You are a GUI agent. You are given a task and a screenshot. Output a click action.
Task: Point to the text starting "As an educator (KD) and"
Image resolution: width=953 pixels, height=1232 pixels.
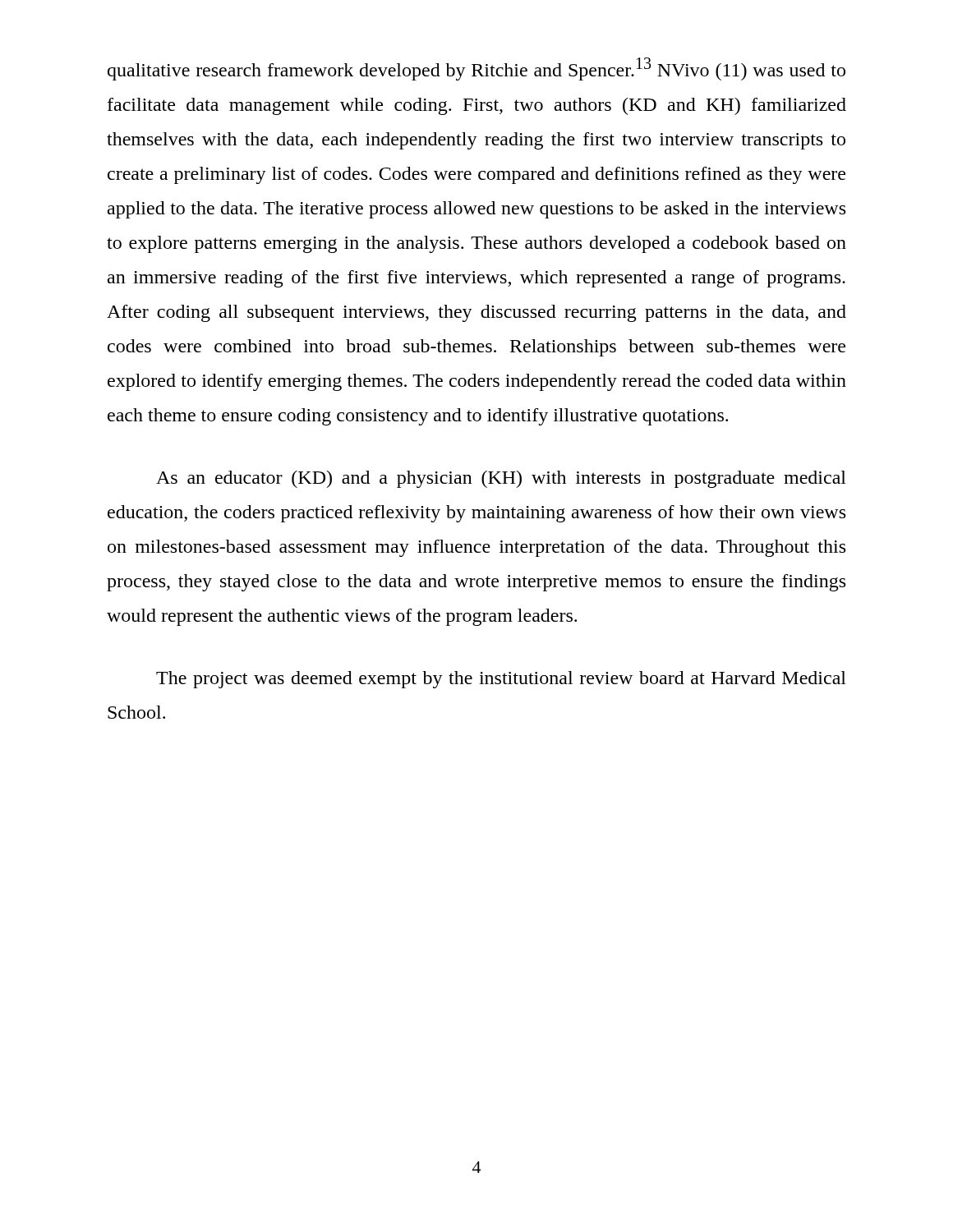(476, 546)
